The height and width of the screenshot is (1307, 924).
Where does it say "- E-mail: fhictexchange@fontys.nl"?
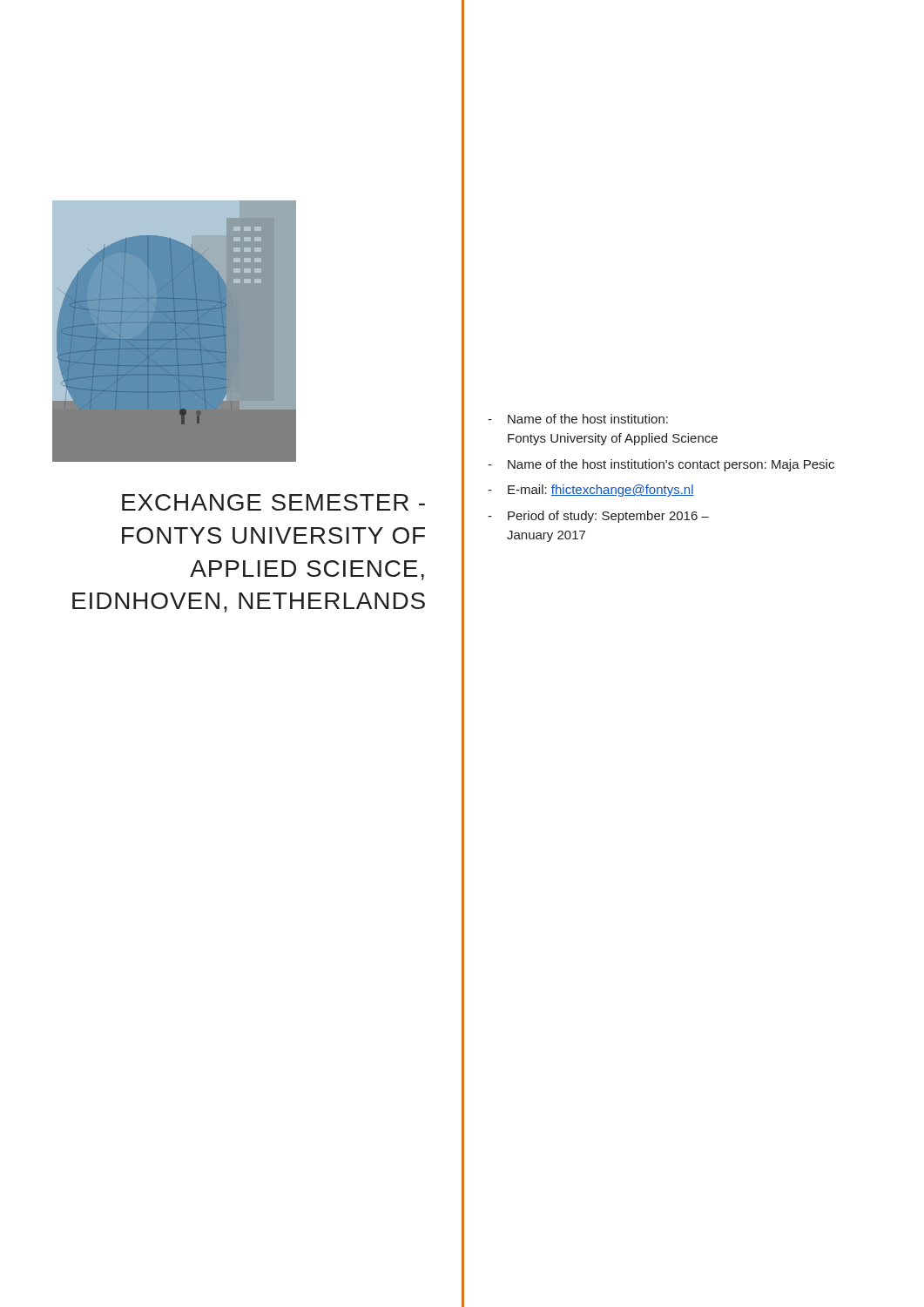[x=675, y=490]
